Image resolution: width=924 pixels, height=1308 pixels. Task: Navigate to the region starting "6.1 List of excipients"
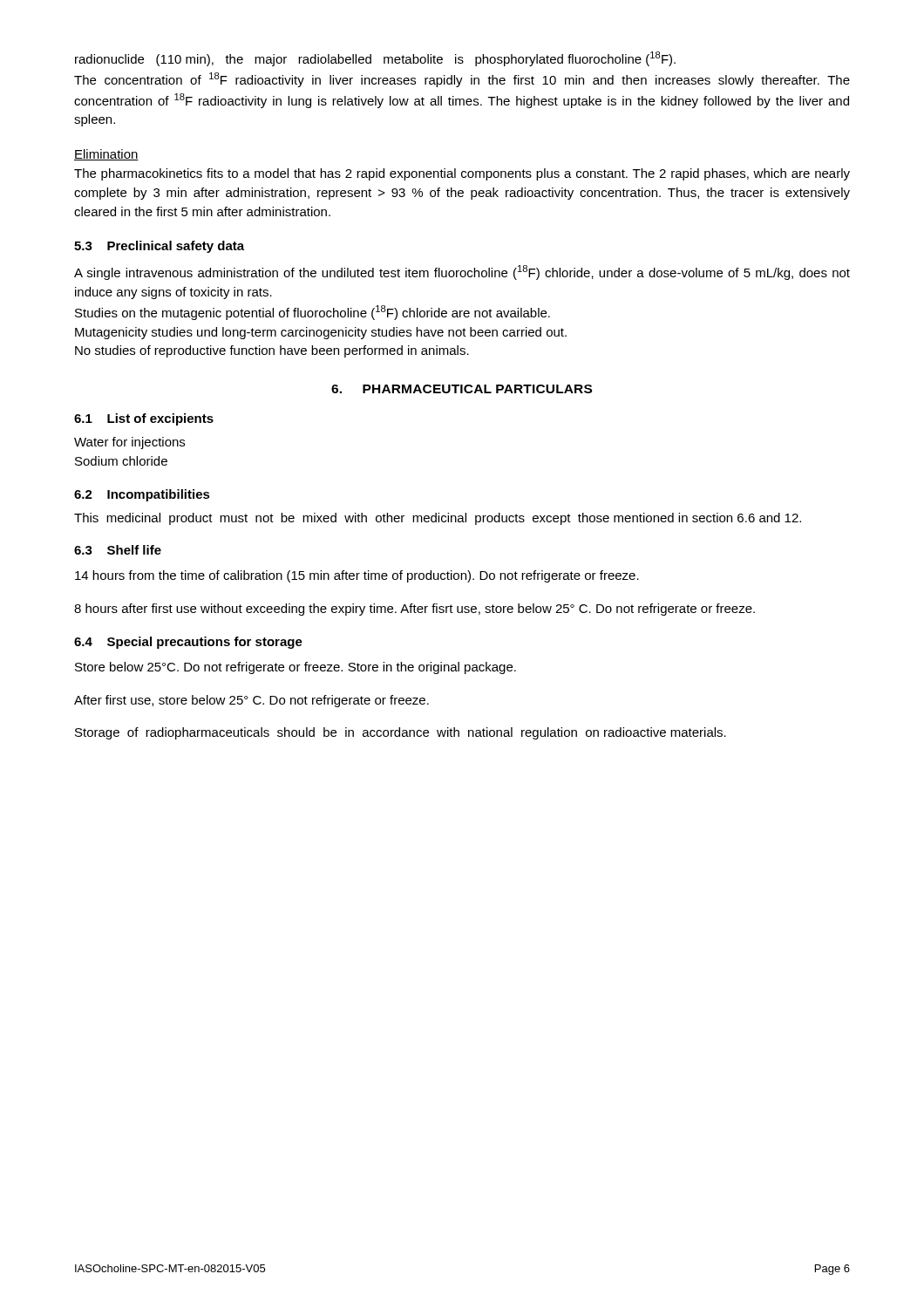click(x=144, y=418)
